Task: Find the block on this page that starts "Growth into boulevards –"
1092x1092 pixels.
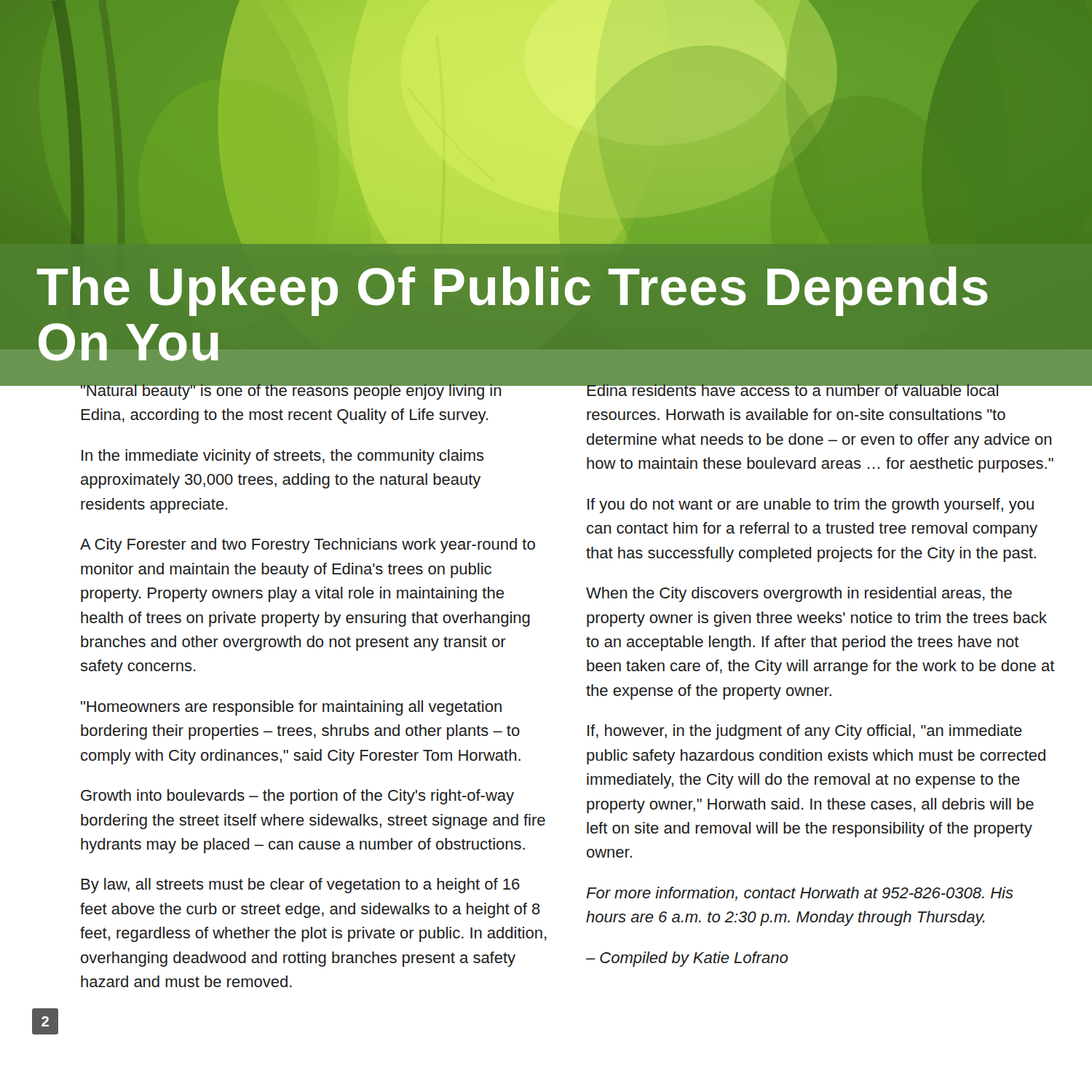Action: click(x=315, y=820)
